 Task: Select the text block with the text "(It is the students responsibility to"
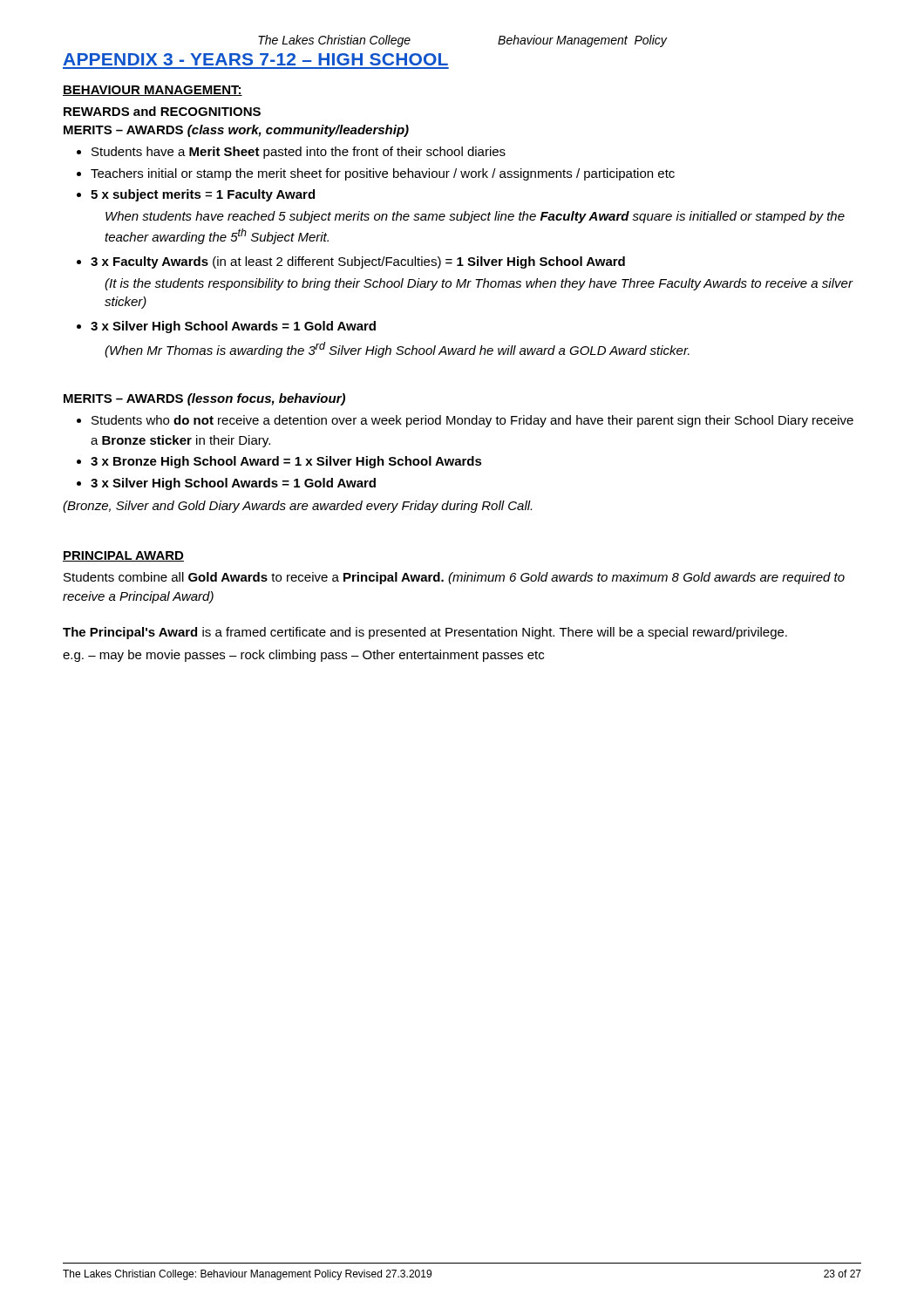click(x=478, y=292)
